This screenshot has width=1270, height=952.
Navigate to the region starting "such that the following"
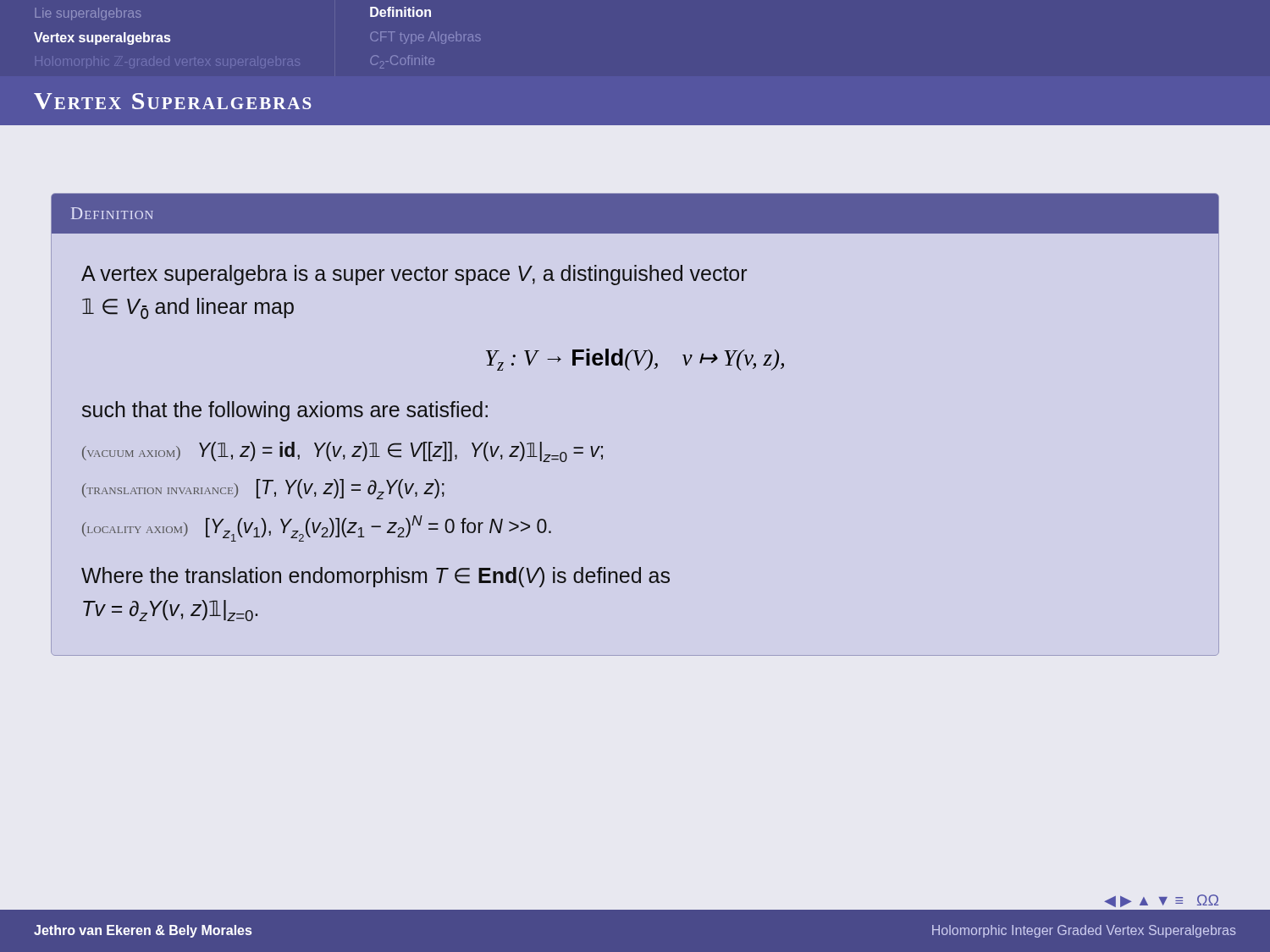(x=285, y=410)
